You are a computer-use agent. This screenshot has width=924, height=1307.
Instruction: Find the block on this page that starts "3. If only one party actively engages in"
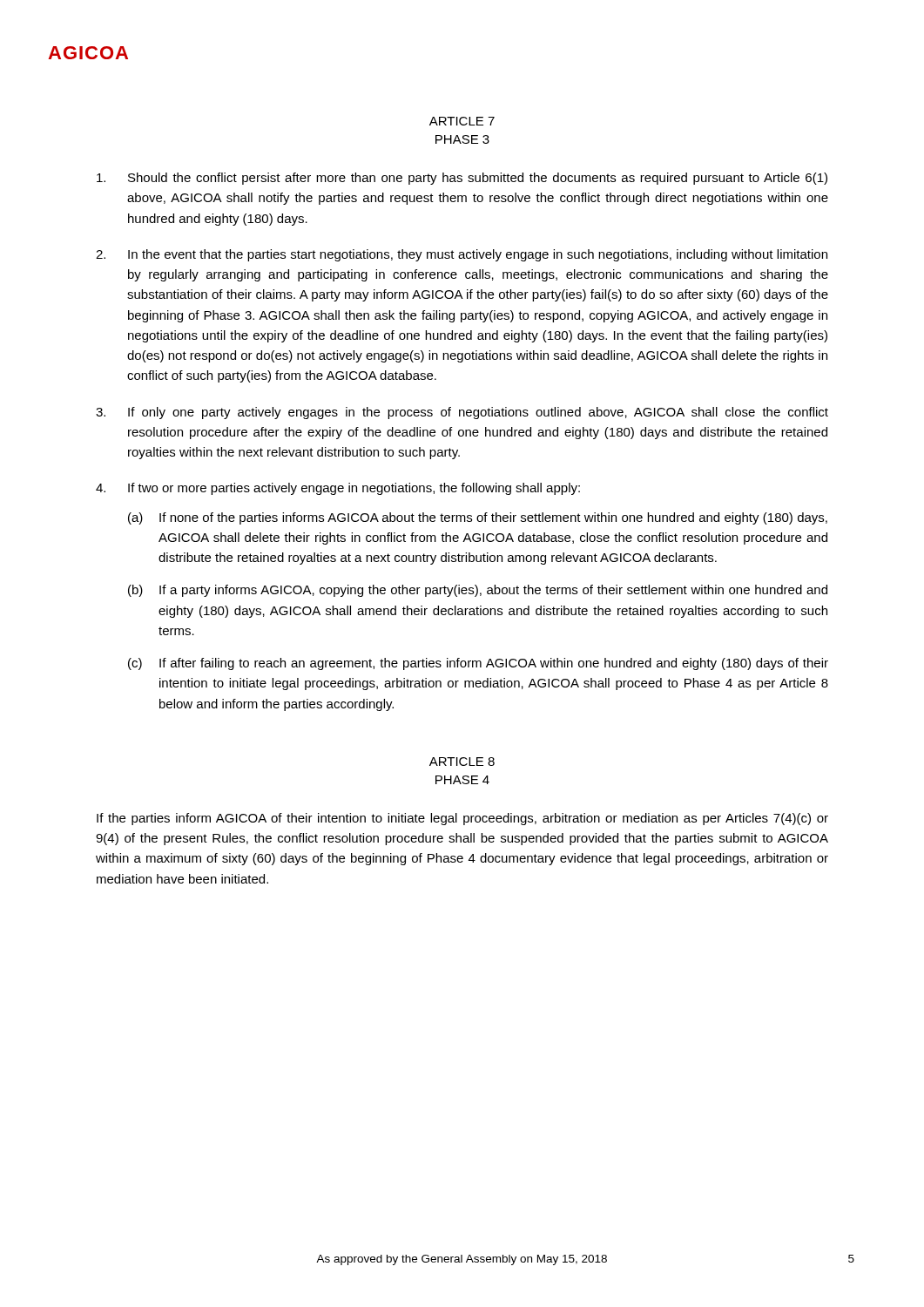(462, 432)
